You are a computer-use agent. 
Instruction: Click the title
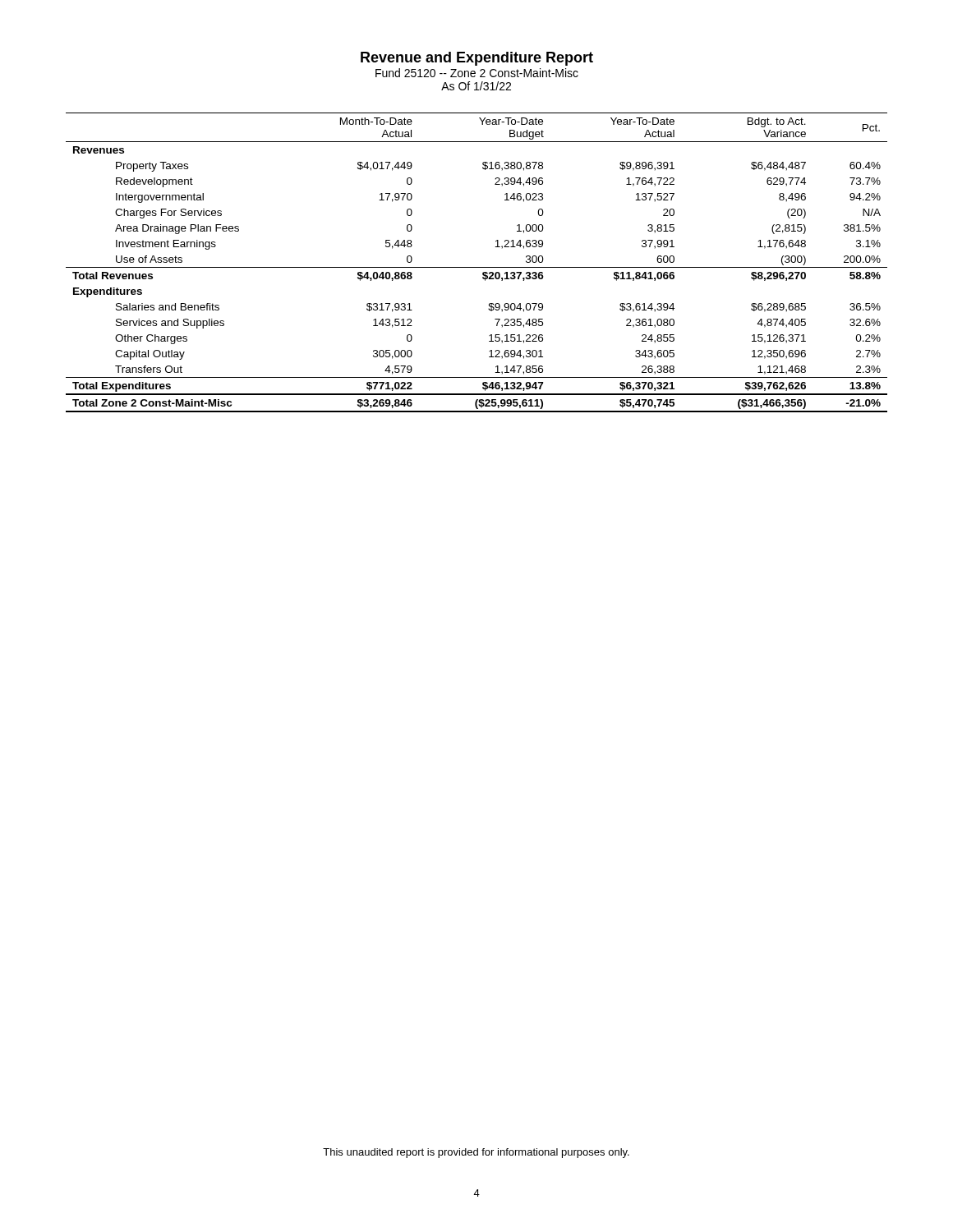coord(476,71)
